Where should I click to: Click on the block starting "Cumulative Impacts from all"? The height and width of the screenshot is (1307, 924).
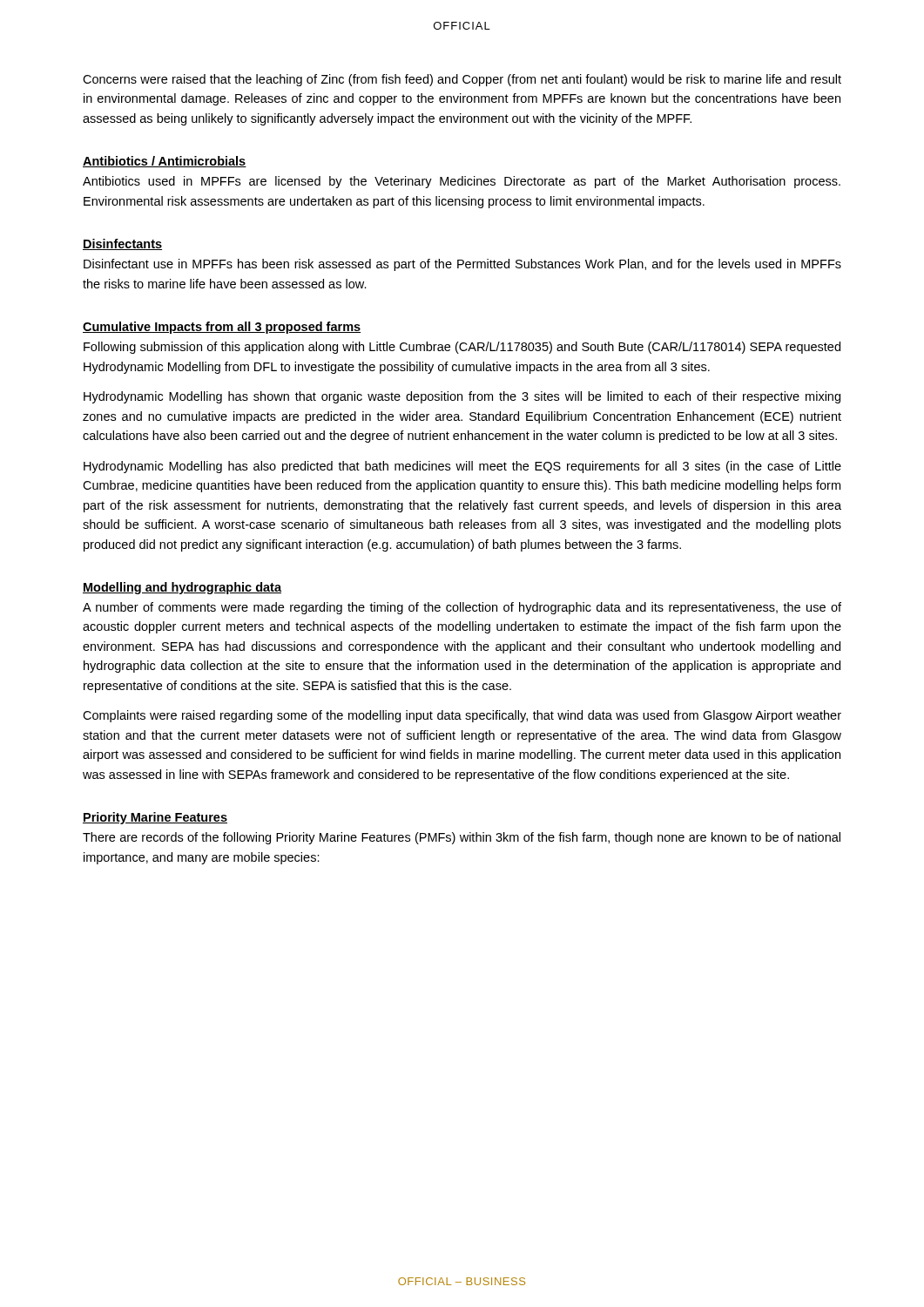tap(222, 327)
